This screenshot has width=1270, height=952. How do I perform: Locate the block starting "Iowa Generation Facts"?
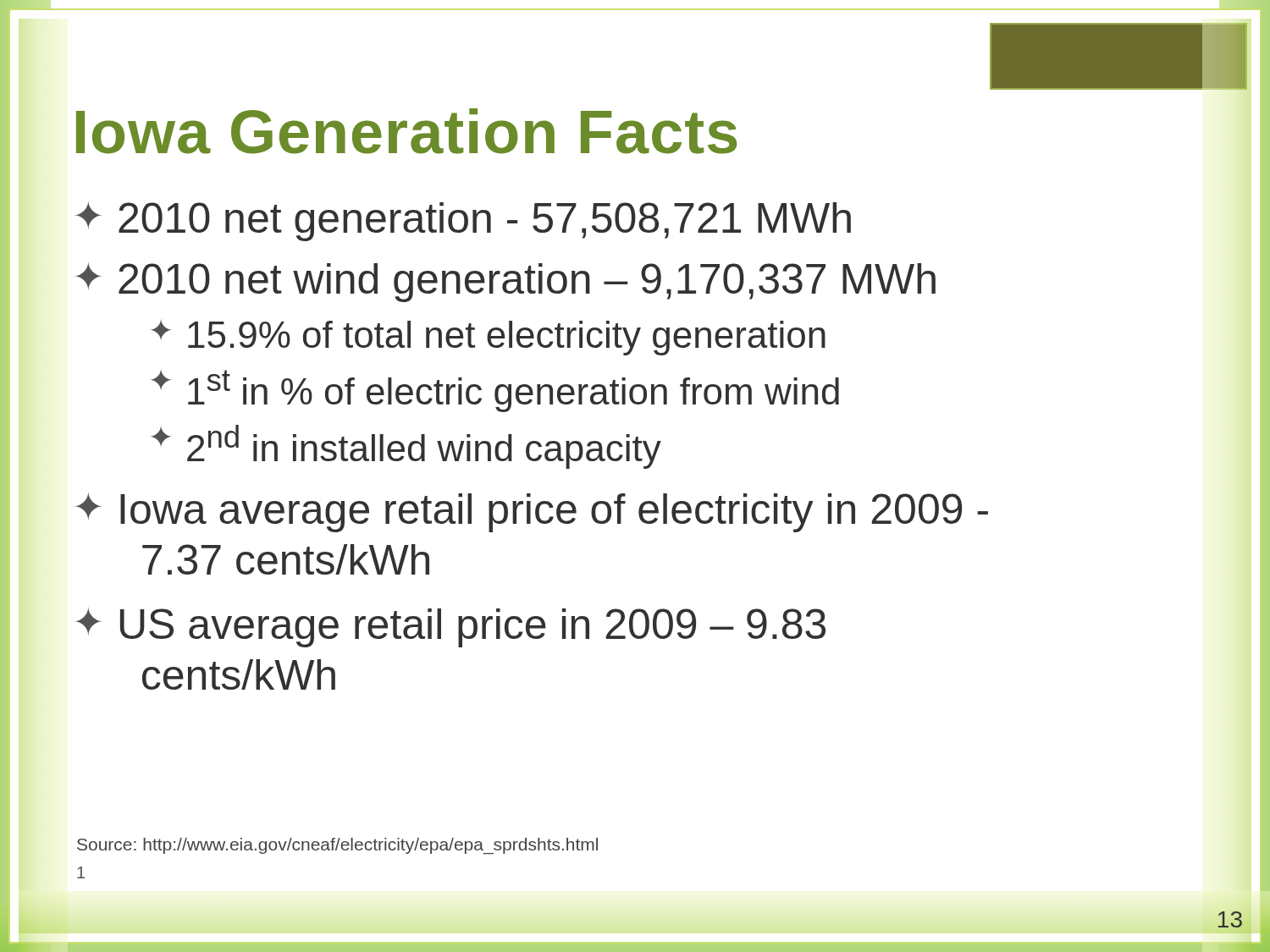[x=406, y=132]
